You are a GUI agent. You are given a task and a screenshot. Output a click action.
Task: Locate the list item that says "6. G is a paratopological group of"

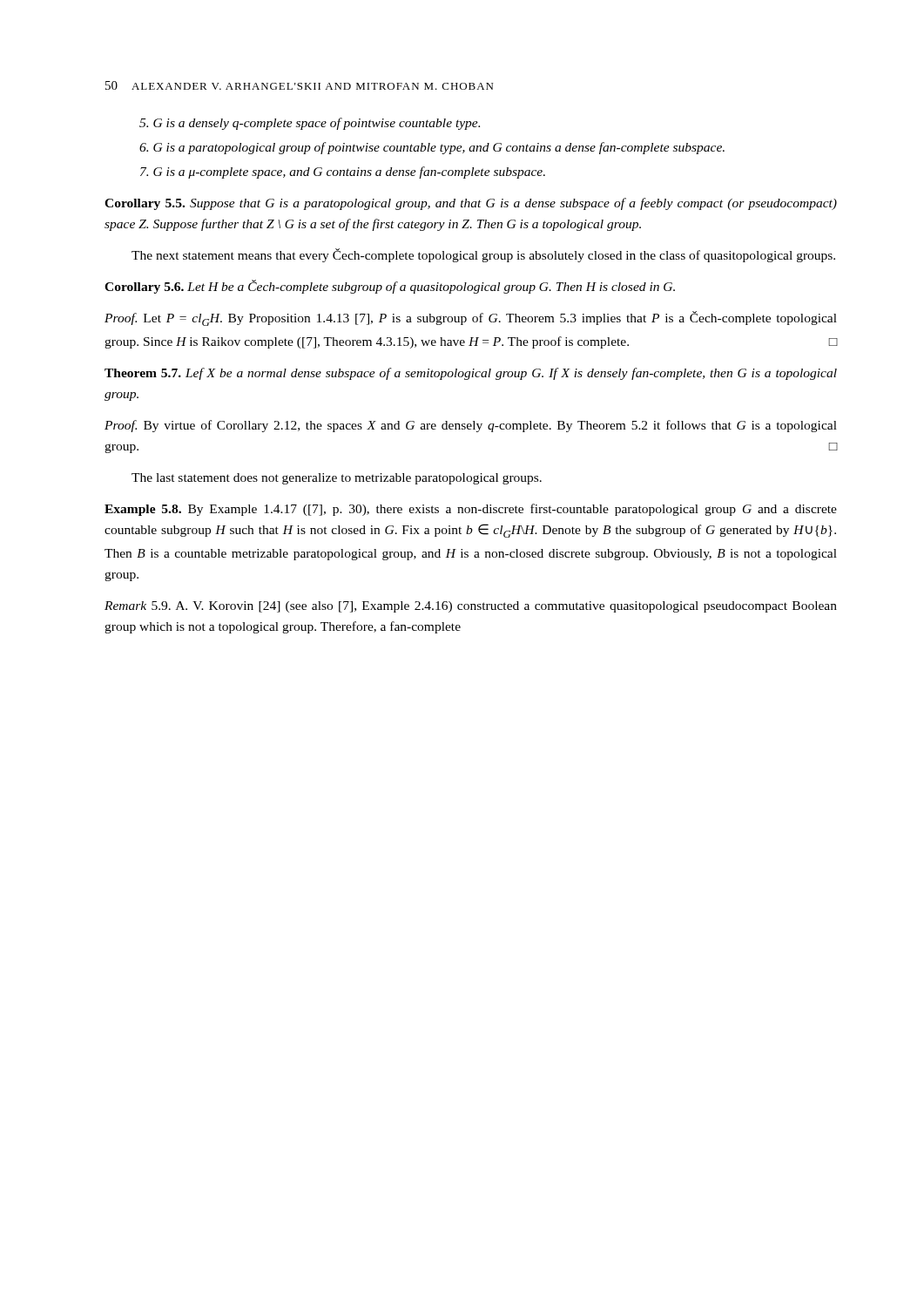point(432,147)
